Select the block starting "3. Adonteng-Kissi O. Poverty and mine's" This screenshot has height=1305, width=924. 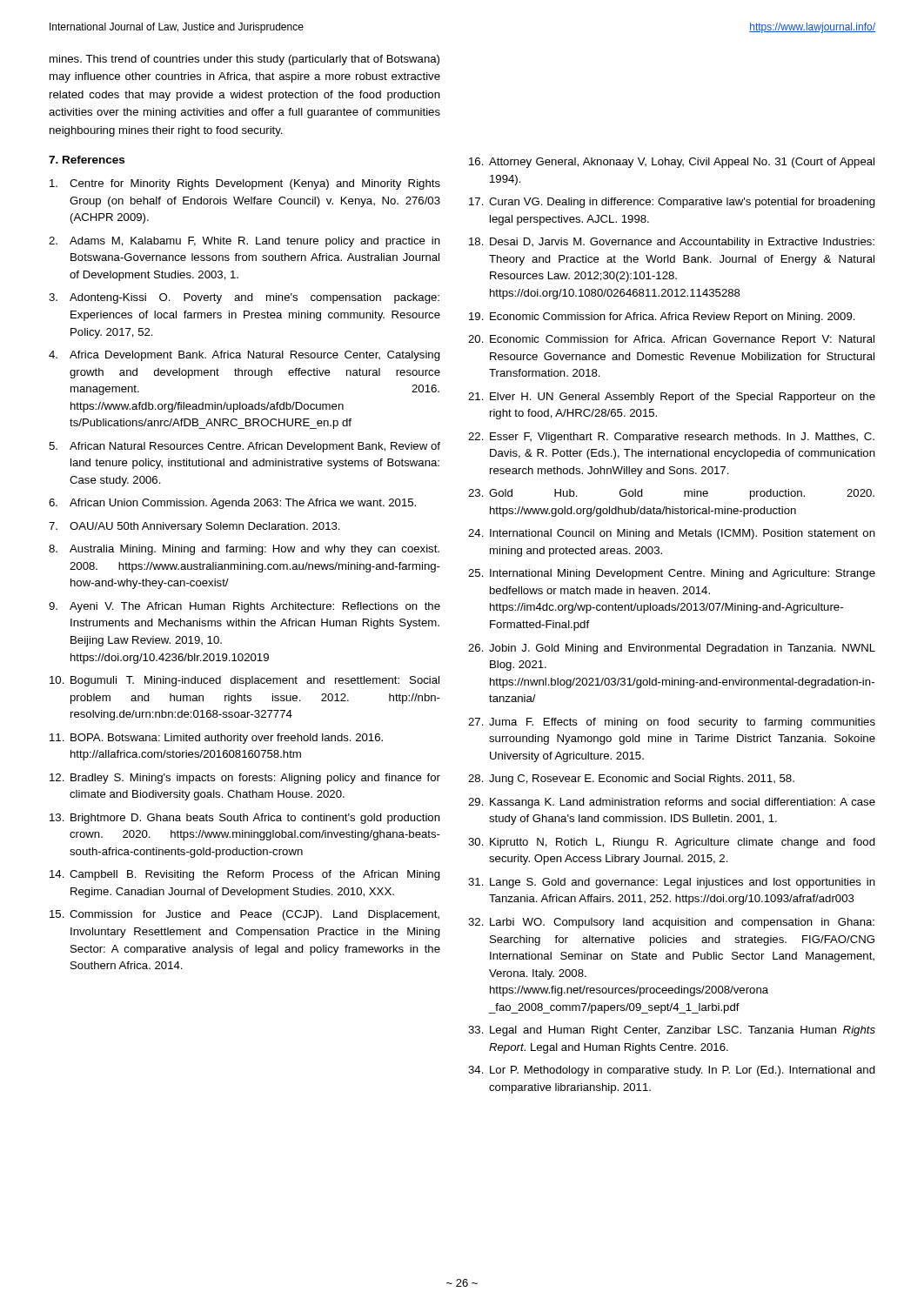pyautogui.click(x=244, y=315)
